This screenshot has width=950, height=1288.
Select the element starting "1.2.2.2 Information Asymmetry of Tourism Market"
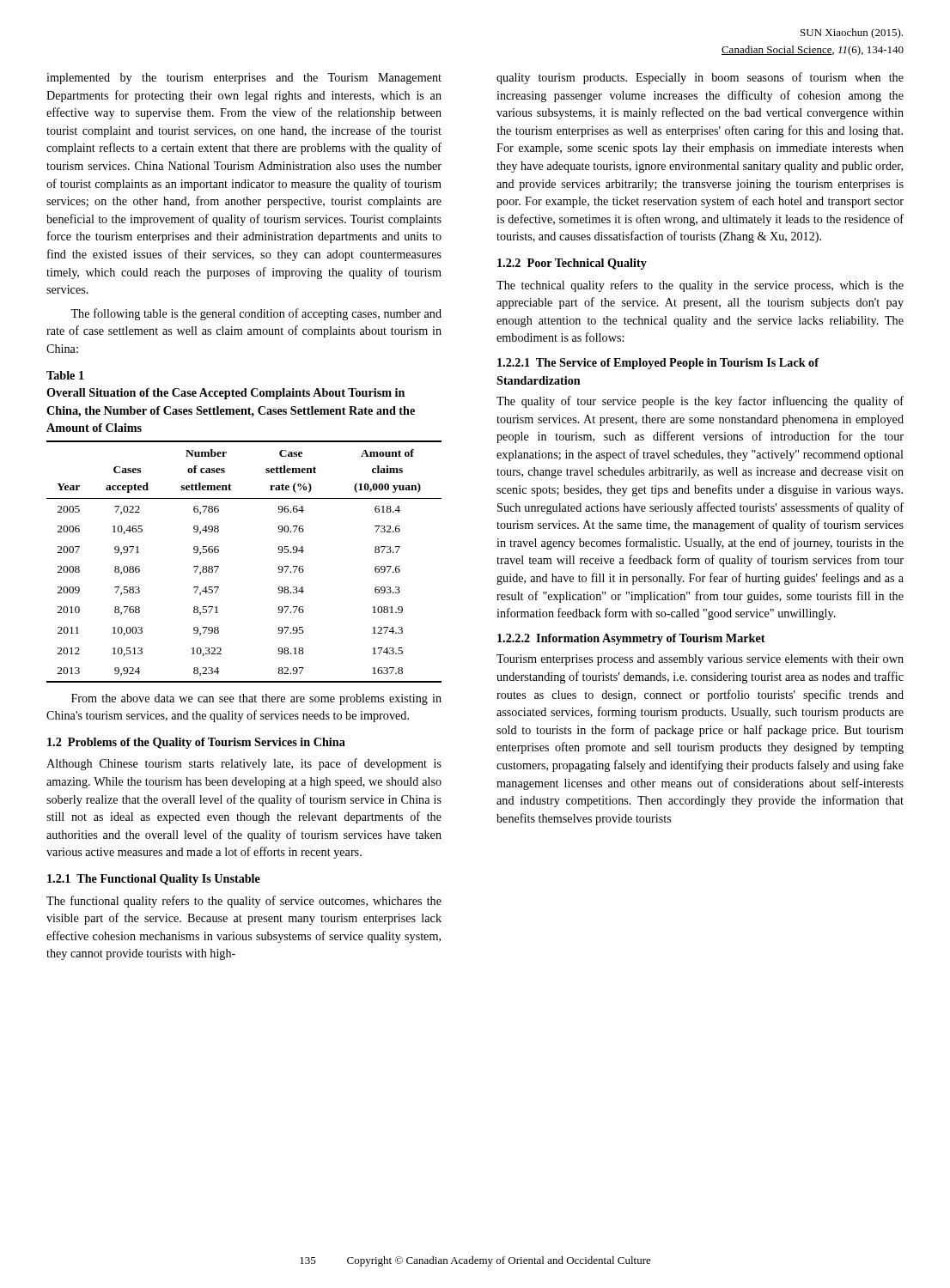click(x=631, y=638)
